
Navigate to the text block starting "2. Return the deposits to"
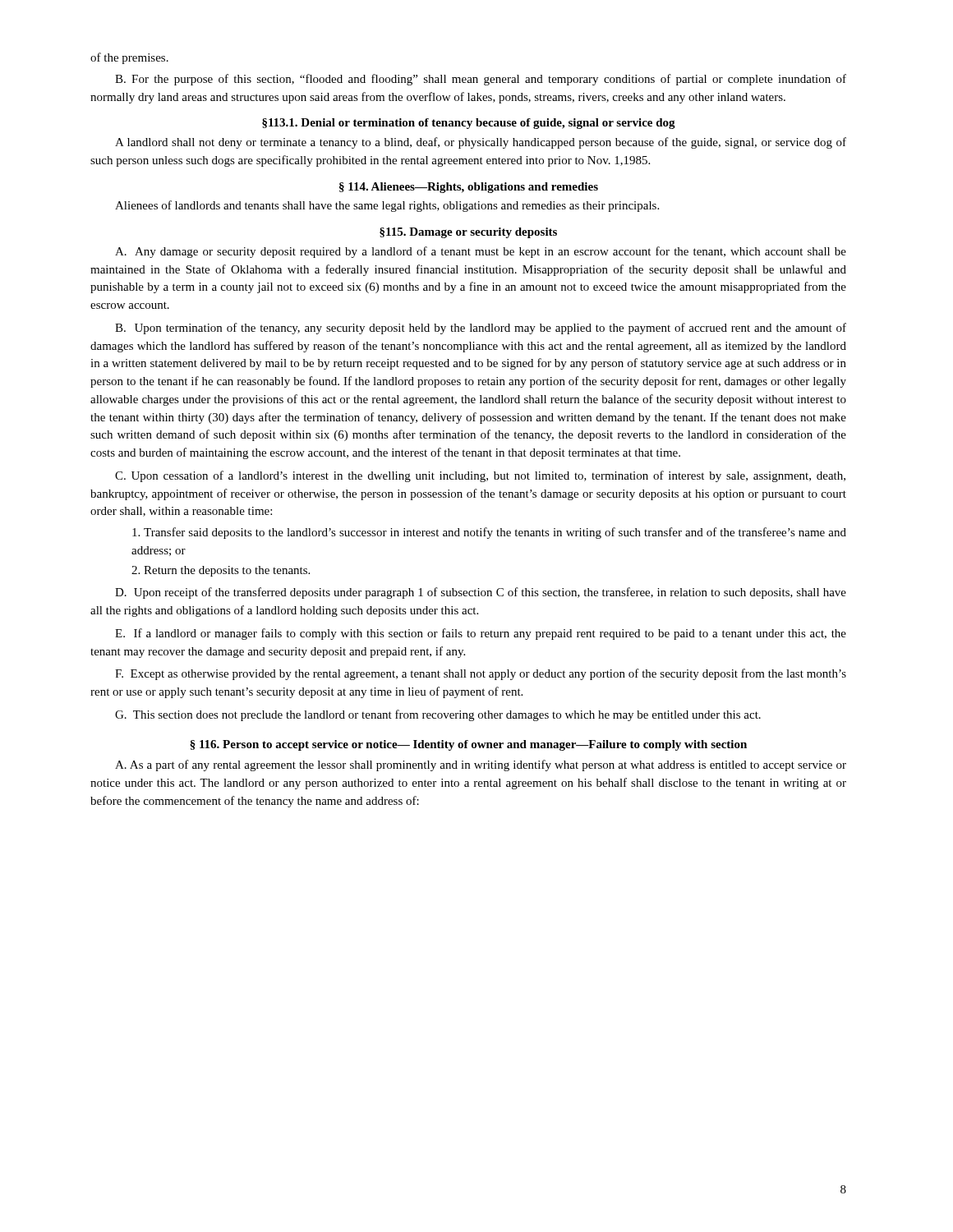tap(221, 571)
